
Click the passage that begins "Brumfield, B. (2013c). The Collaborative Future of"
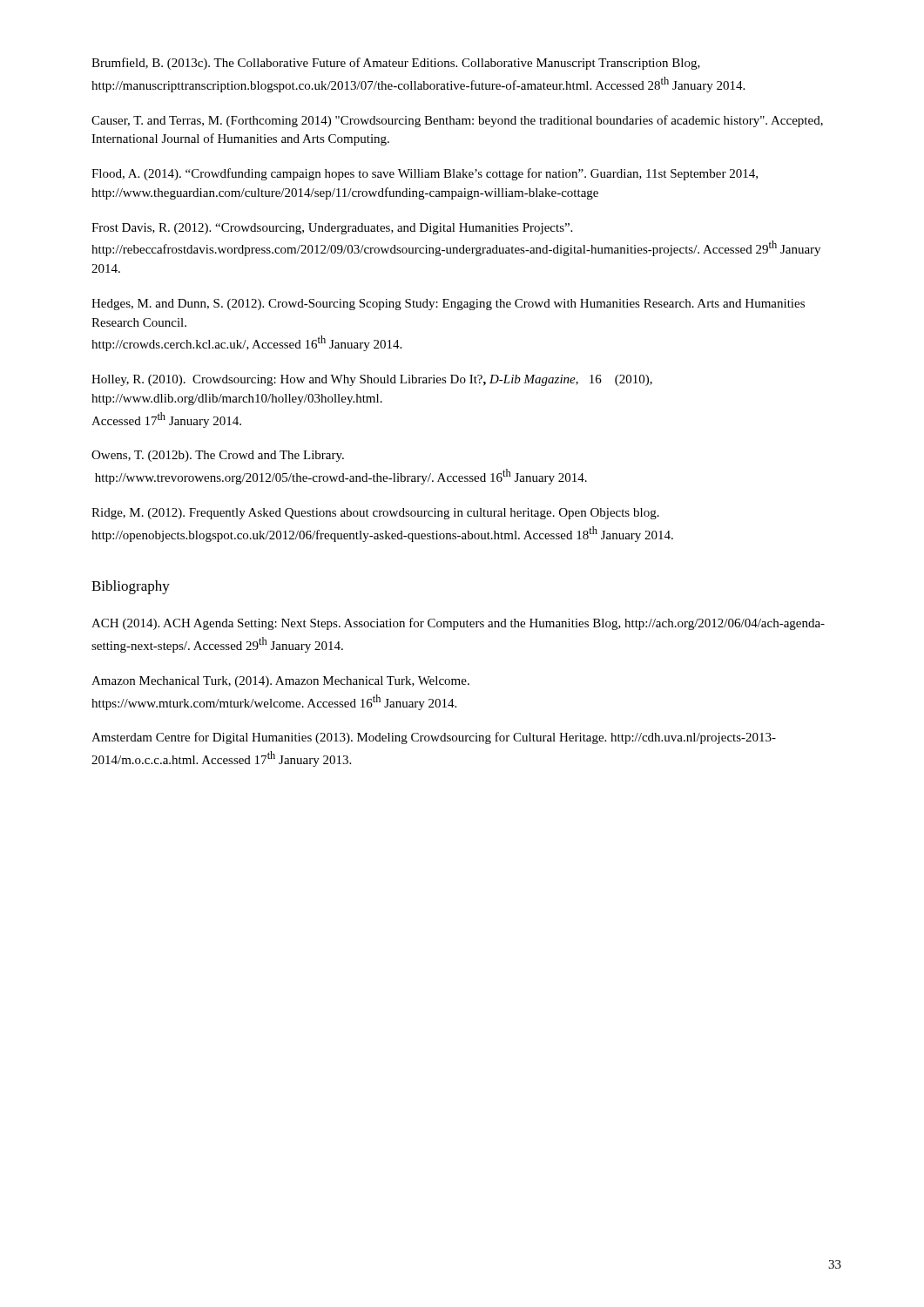pos(419,74)
